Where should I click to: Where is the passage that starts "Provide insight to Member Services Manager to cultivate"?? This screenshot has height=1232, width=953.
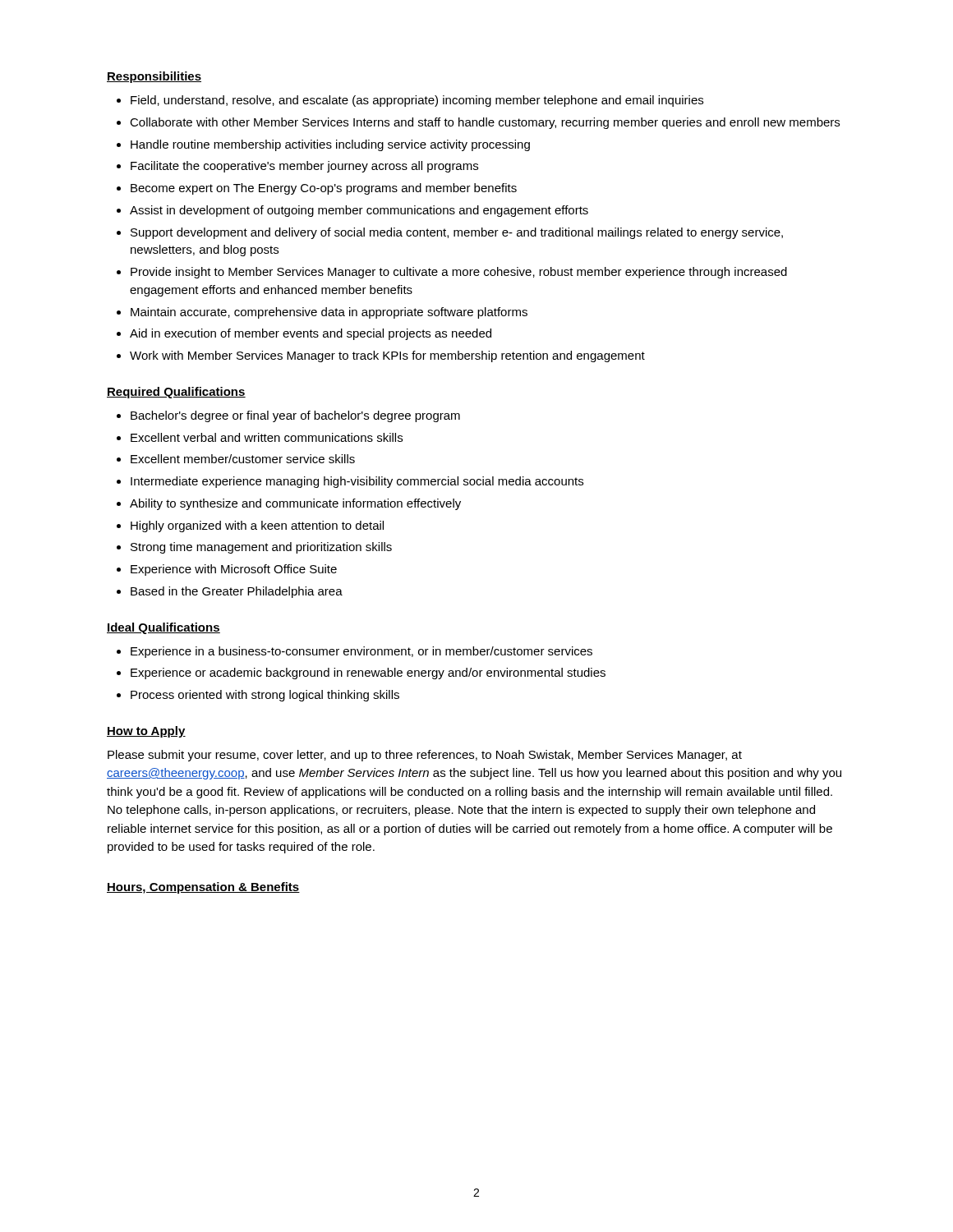point(488,281)
